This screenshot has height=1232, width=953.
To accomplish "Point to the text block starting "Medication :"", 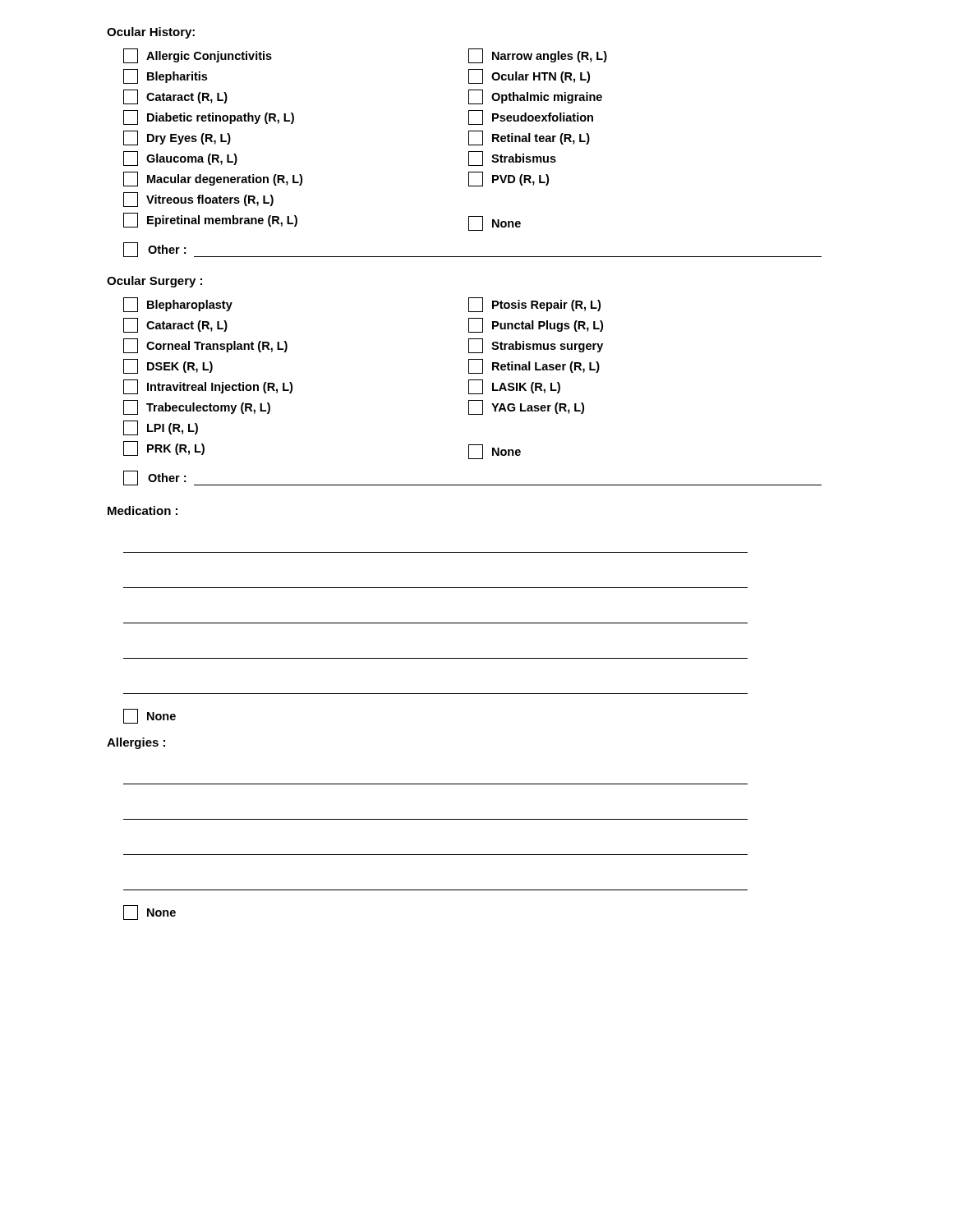I will point(143,510).
